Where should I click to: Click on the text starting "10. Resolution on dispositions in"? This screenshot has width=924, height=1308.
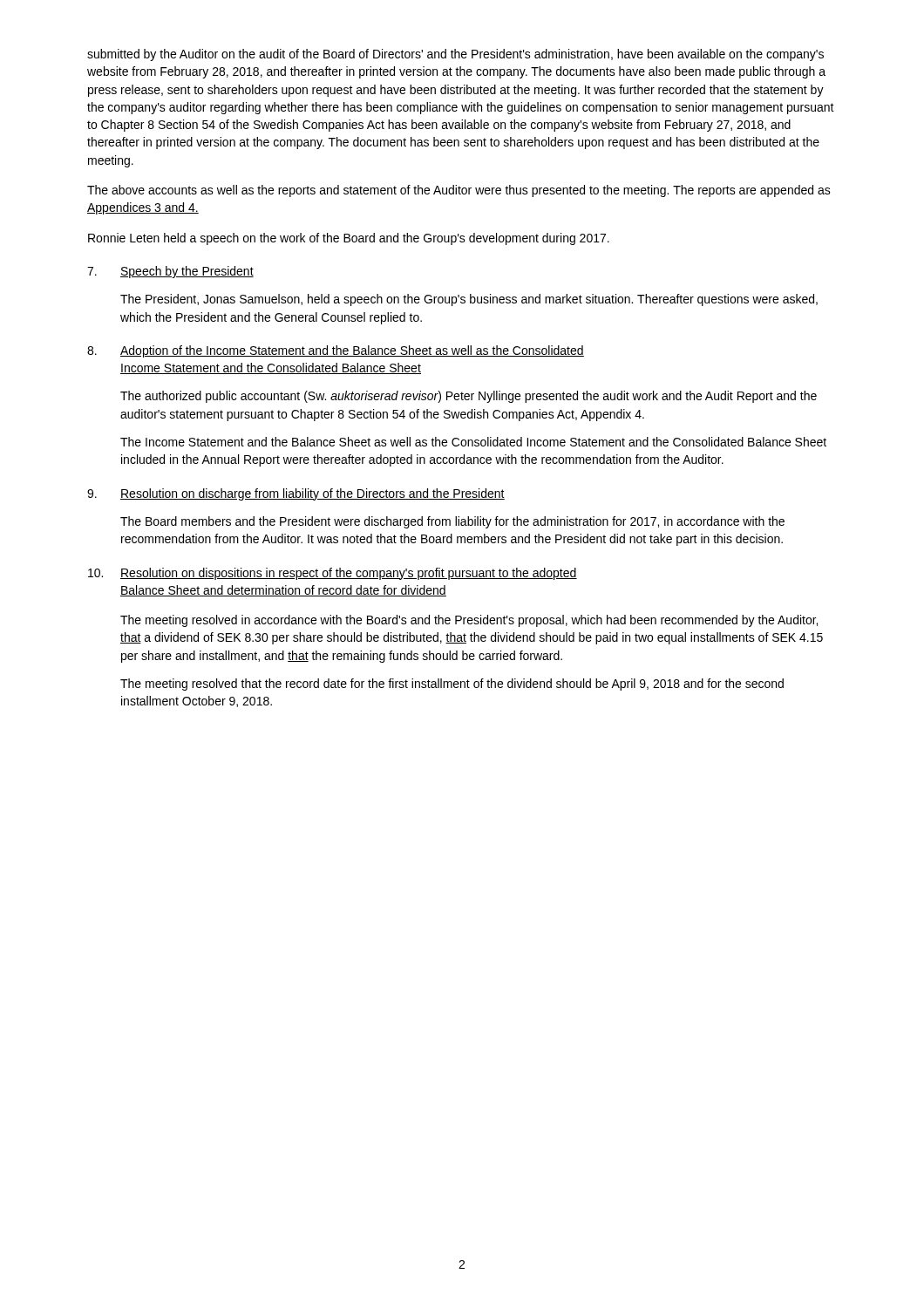(332, 581)
